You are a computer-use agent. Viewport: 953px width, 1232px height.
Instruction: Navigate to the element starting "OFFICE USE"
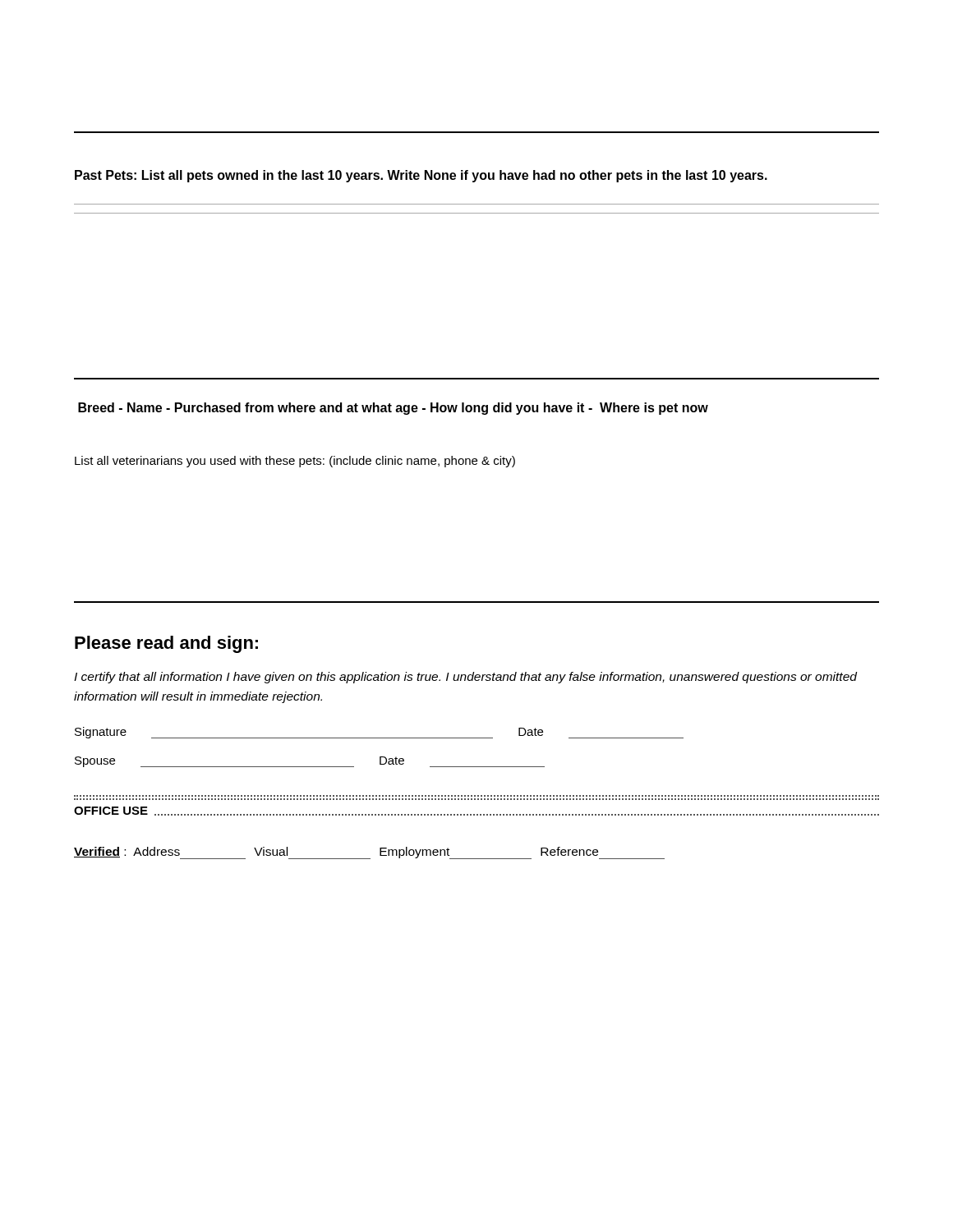[476, 810]
